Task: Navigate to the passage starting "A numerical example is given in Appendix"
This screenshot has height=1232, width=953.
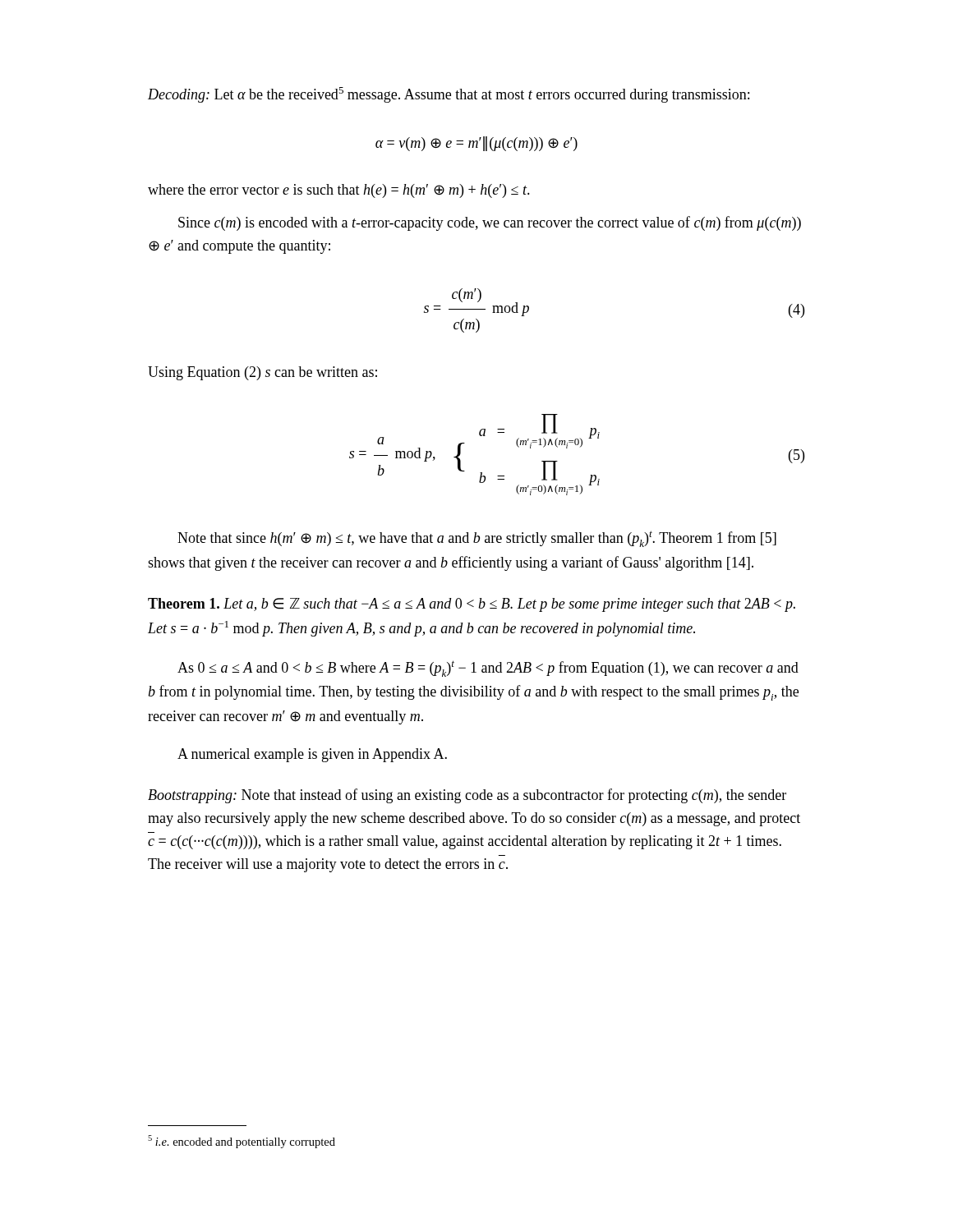Action: point(313,754)
